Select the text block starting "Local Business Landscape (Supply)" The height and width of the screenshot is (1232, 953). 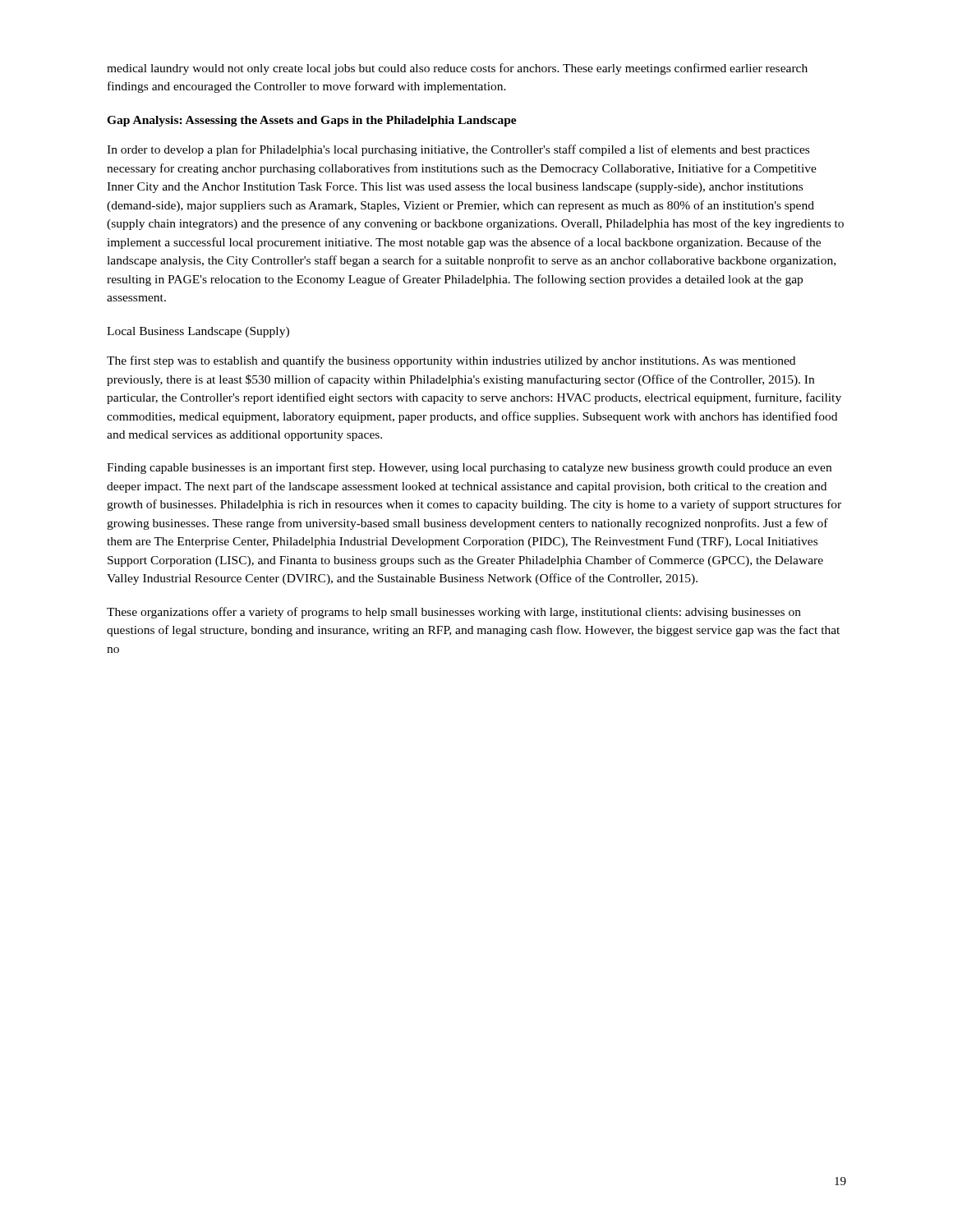pos(198,330)
